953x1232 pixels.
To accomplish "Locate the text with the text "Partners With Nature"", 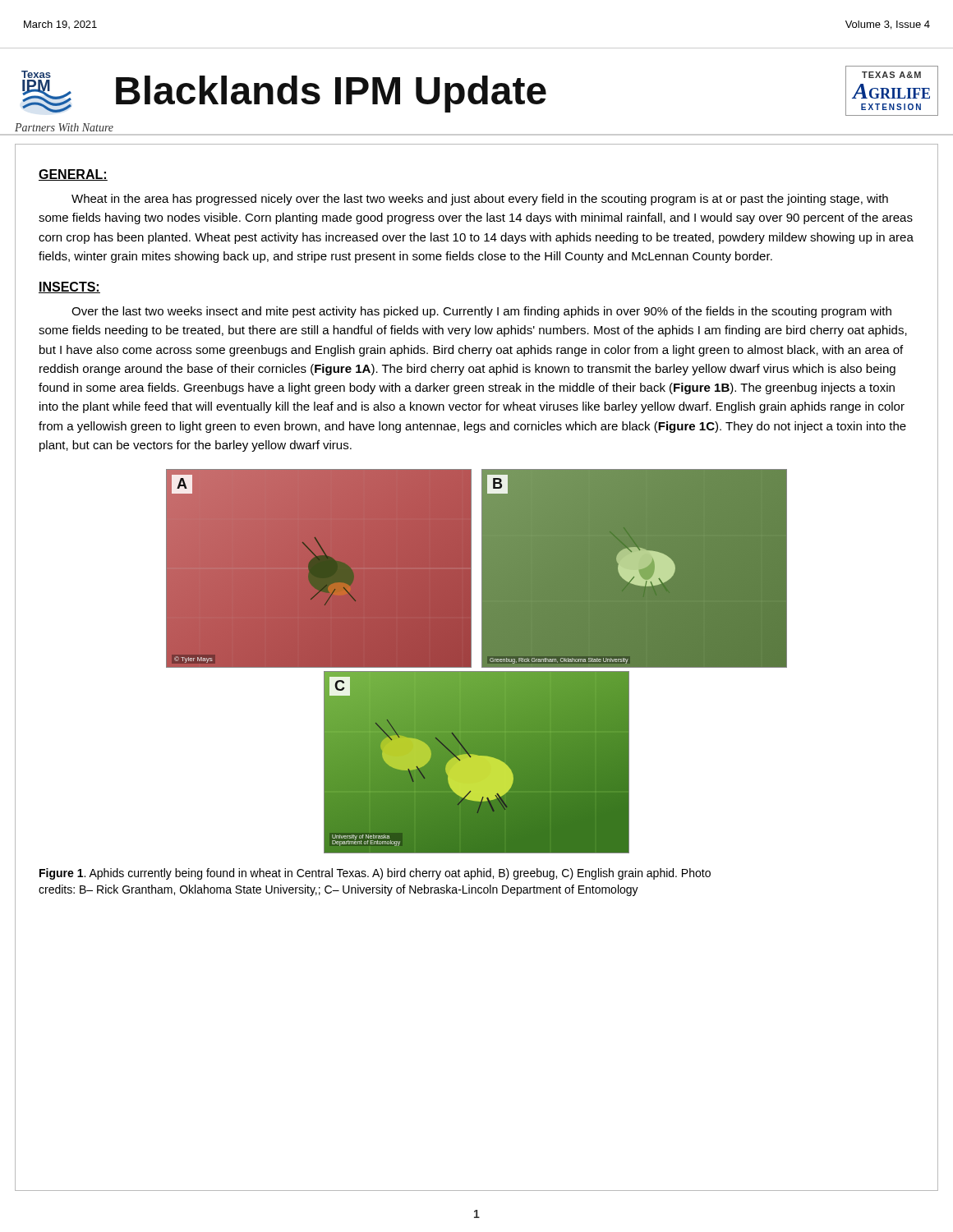I will point(64,128).
